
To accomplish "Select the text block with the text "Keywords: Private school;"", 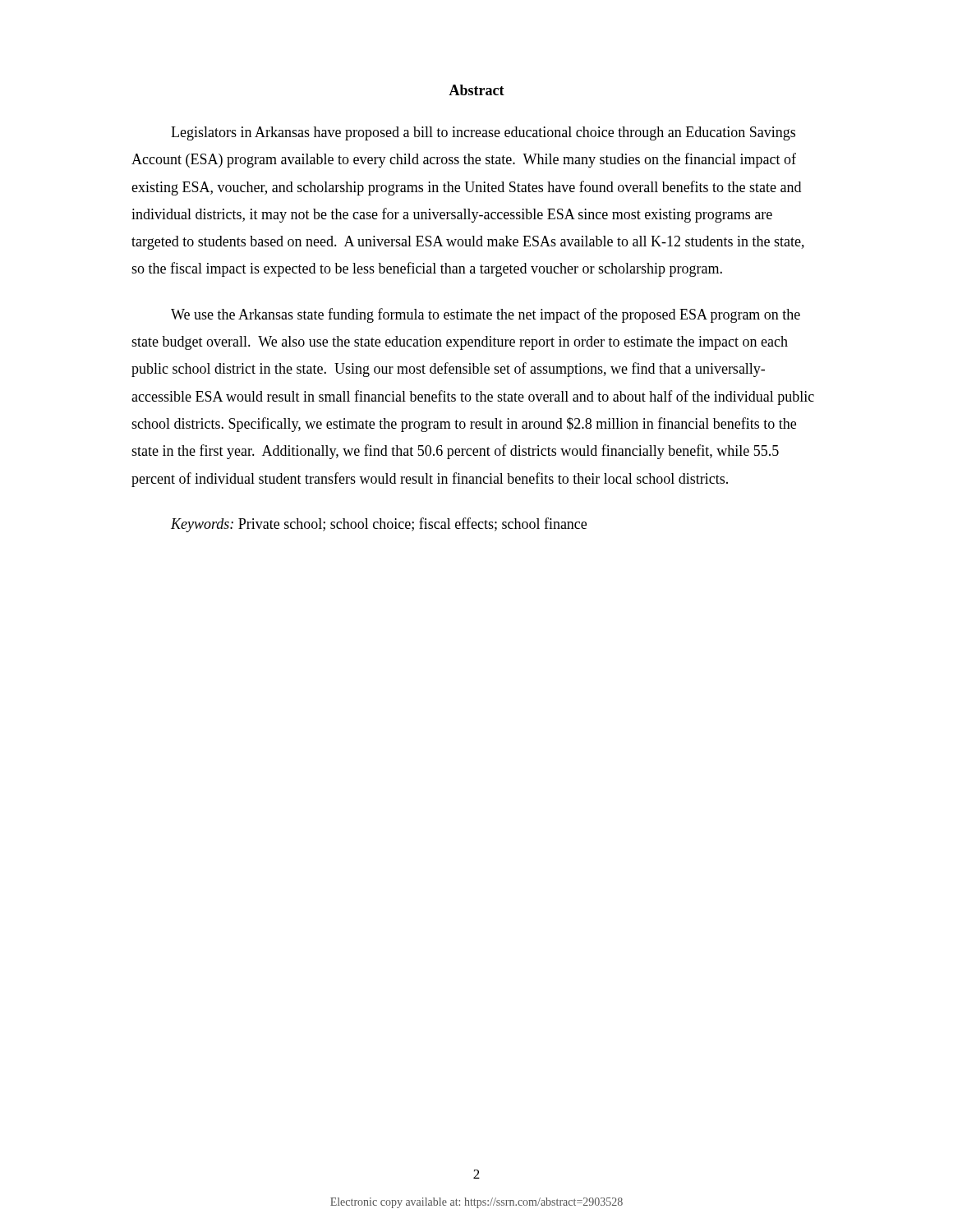I will coord(379,524).
